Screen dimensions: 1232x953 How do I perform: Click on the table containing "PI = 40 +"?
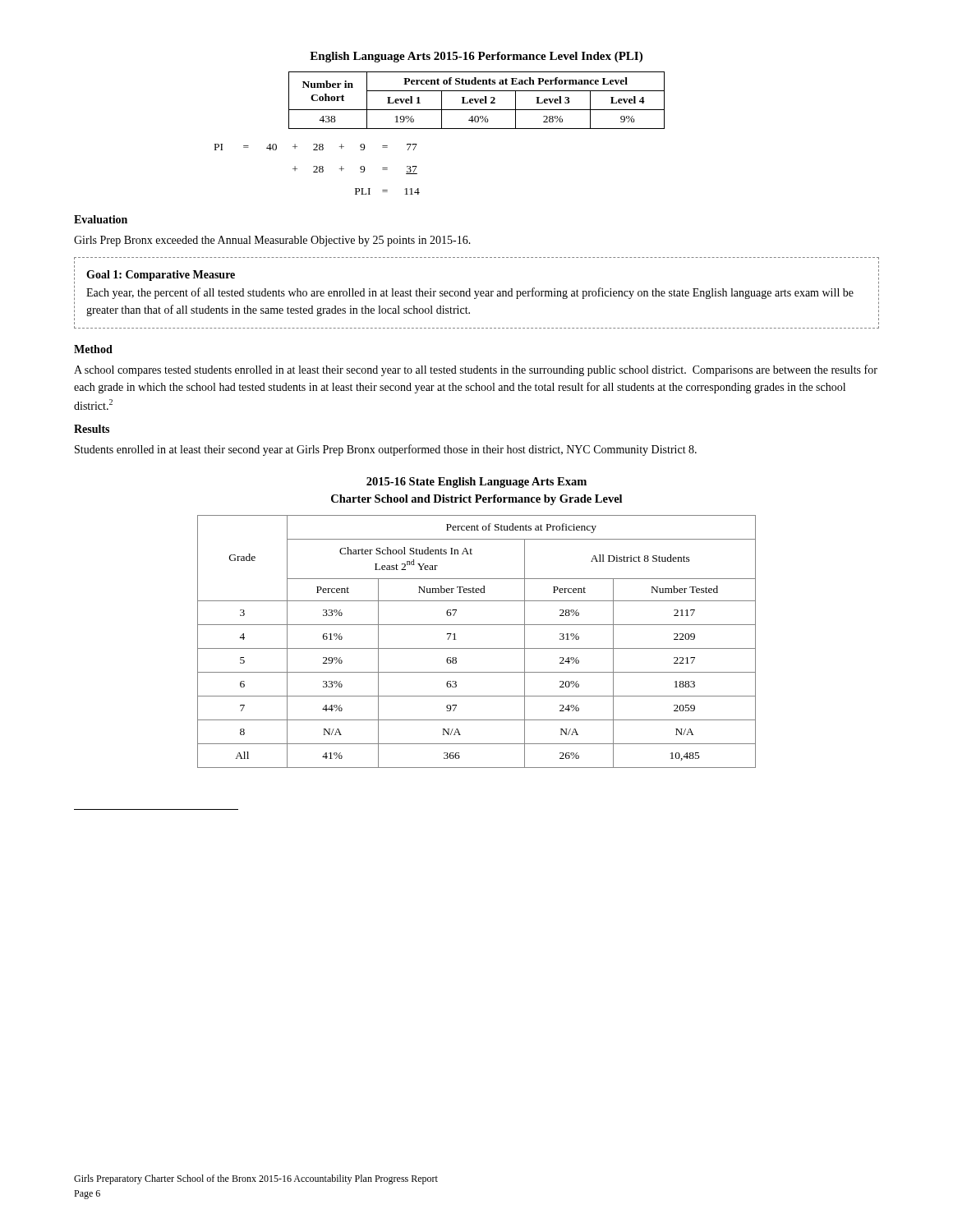(x=542, y=169)
